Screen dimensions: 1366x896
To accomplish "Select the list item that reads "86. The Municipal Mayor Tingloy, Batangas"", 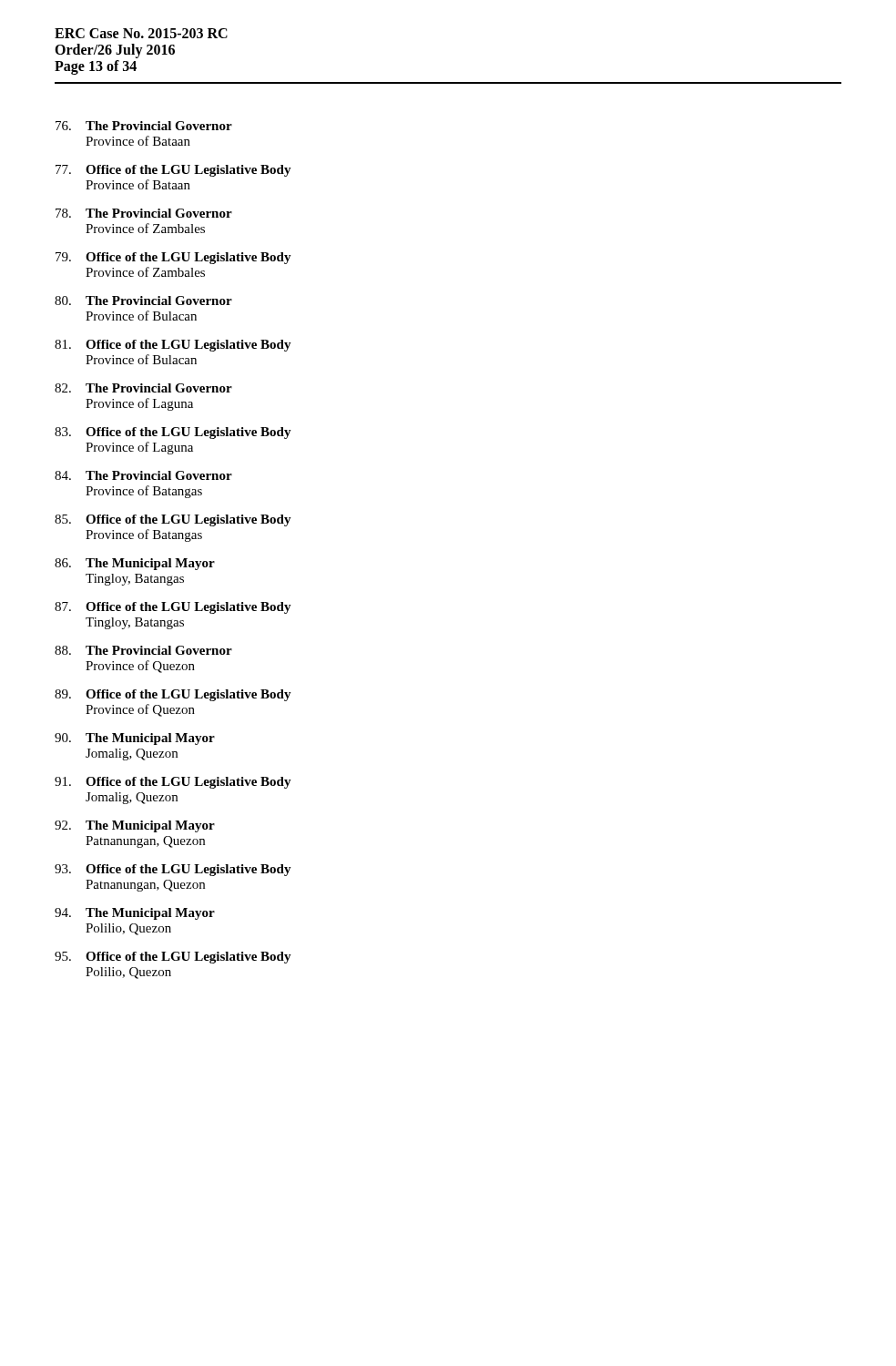I will tap(135, 564).
